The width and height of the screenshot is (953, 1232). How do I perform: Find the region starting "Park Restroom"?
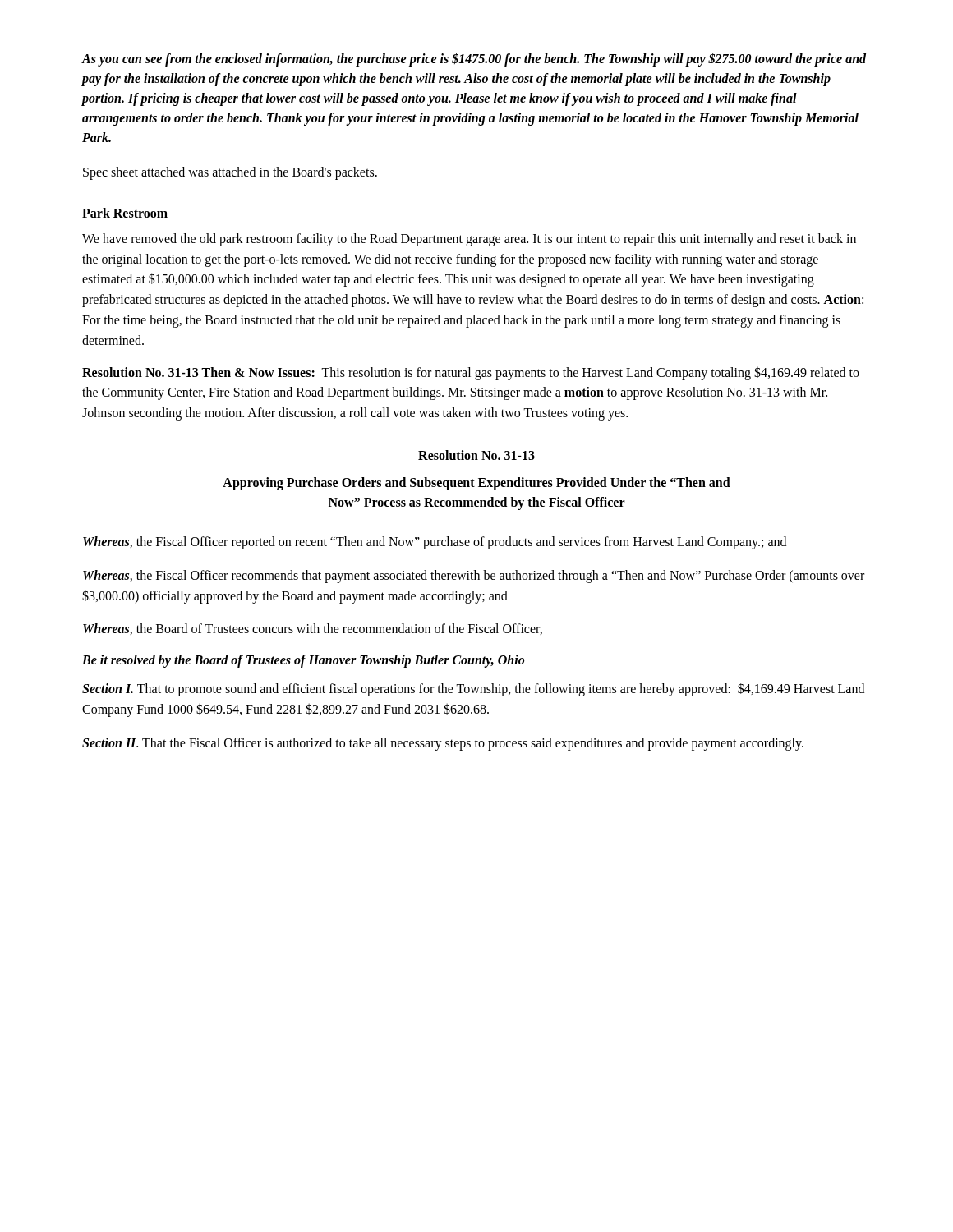click(125, 213)
